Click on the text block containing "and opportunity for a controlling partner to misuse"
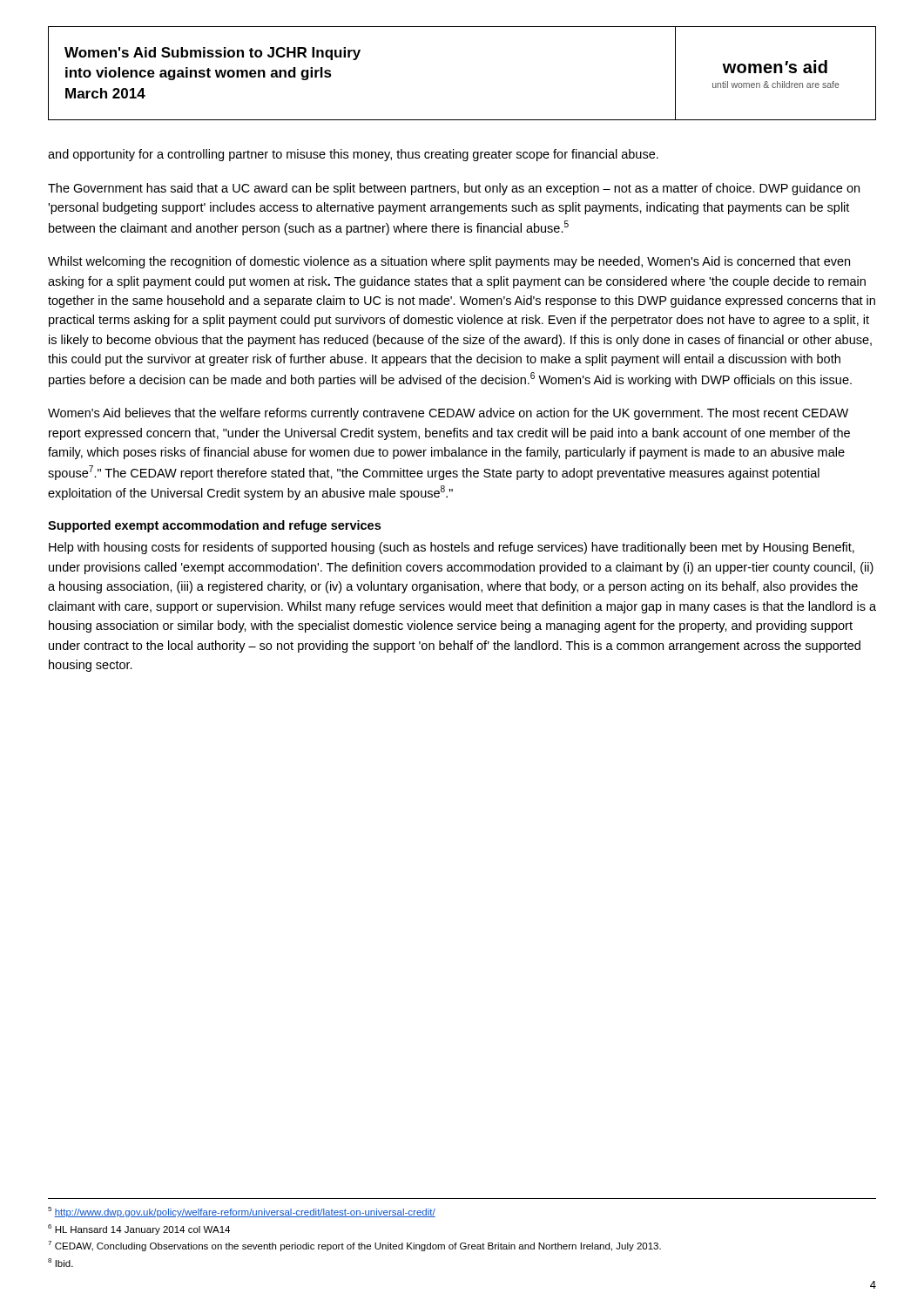924x1307 pixels. tap(353, 155)
